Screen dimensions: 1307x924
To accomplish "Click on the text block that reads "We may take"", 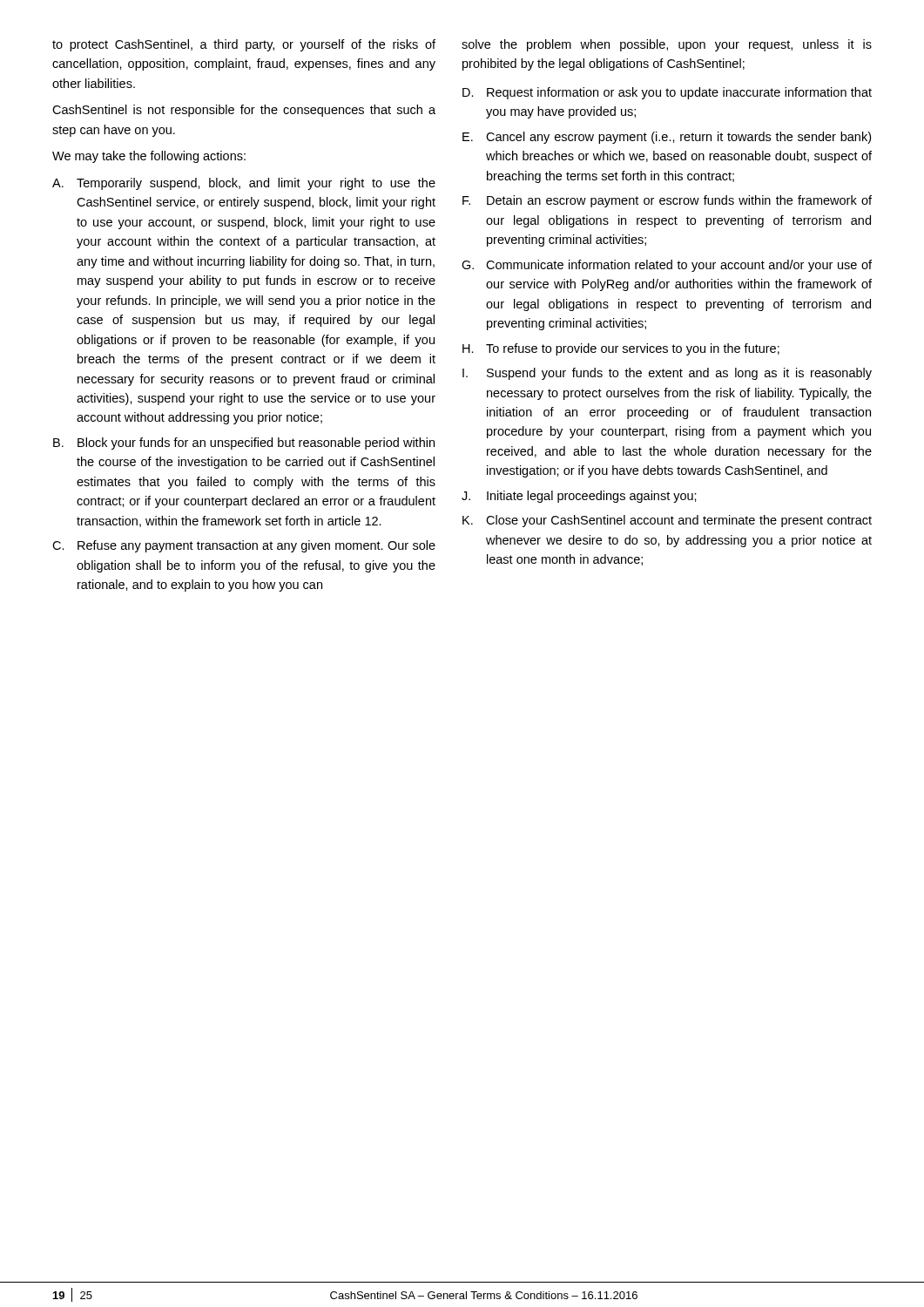I will 244,156.
